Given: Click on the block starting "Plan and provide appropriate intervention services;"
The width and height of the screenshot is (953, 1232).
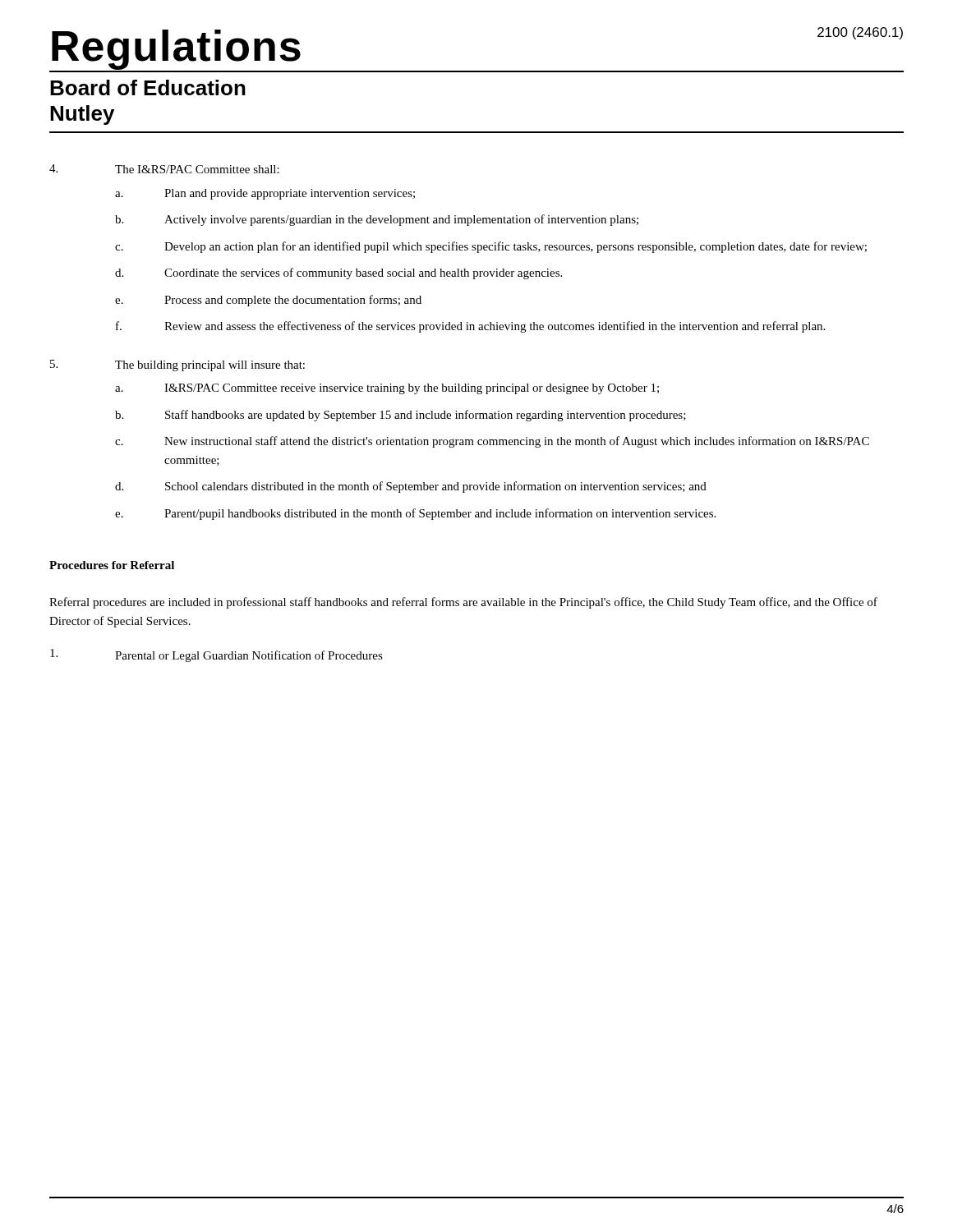Looking at the screenshot, I should (x=290, y=193).
